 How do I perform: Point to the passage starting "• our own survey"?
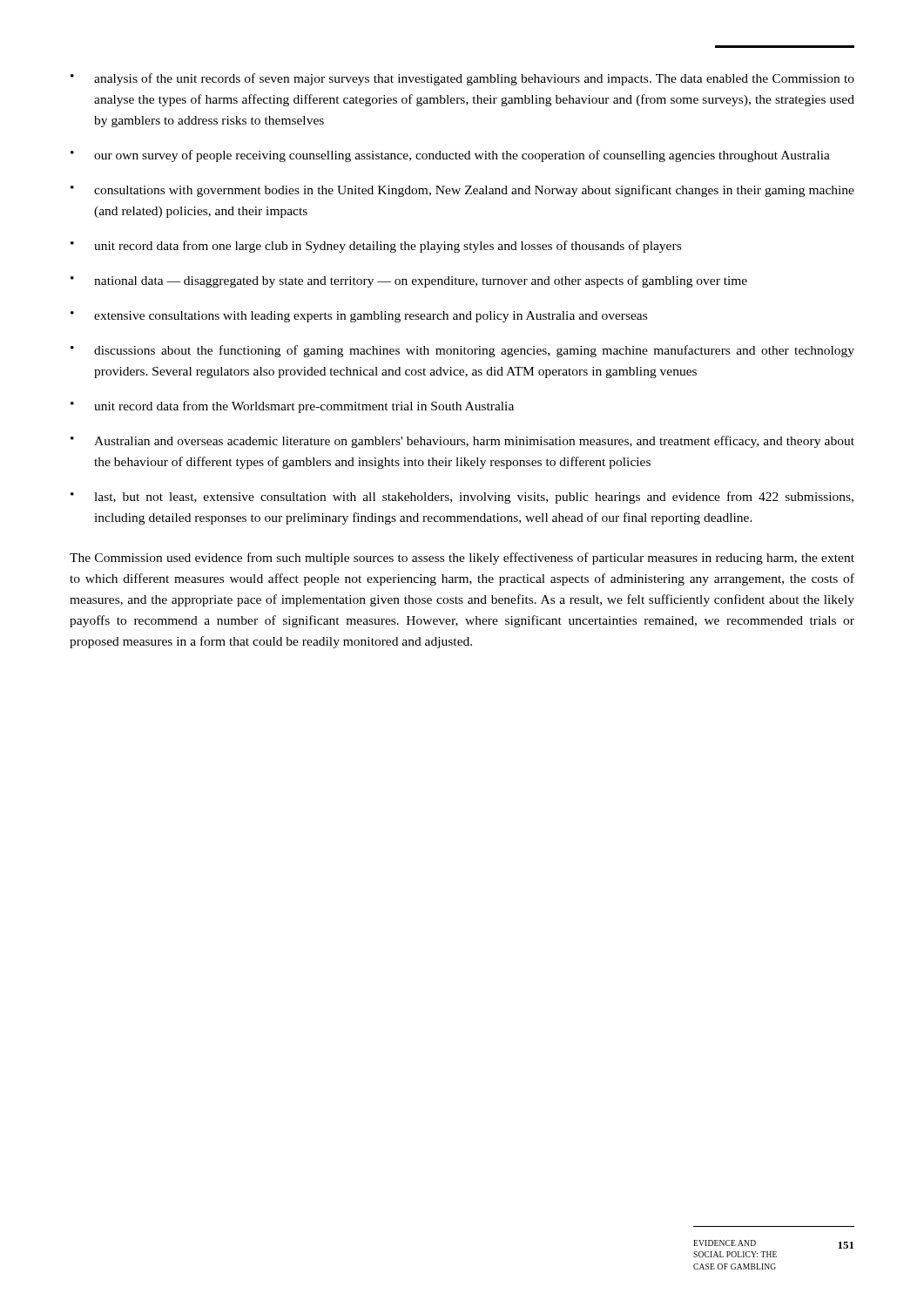click(462, 155)
